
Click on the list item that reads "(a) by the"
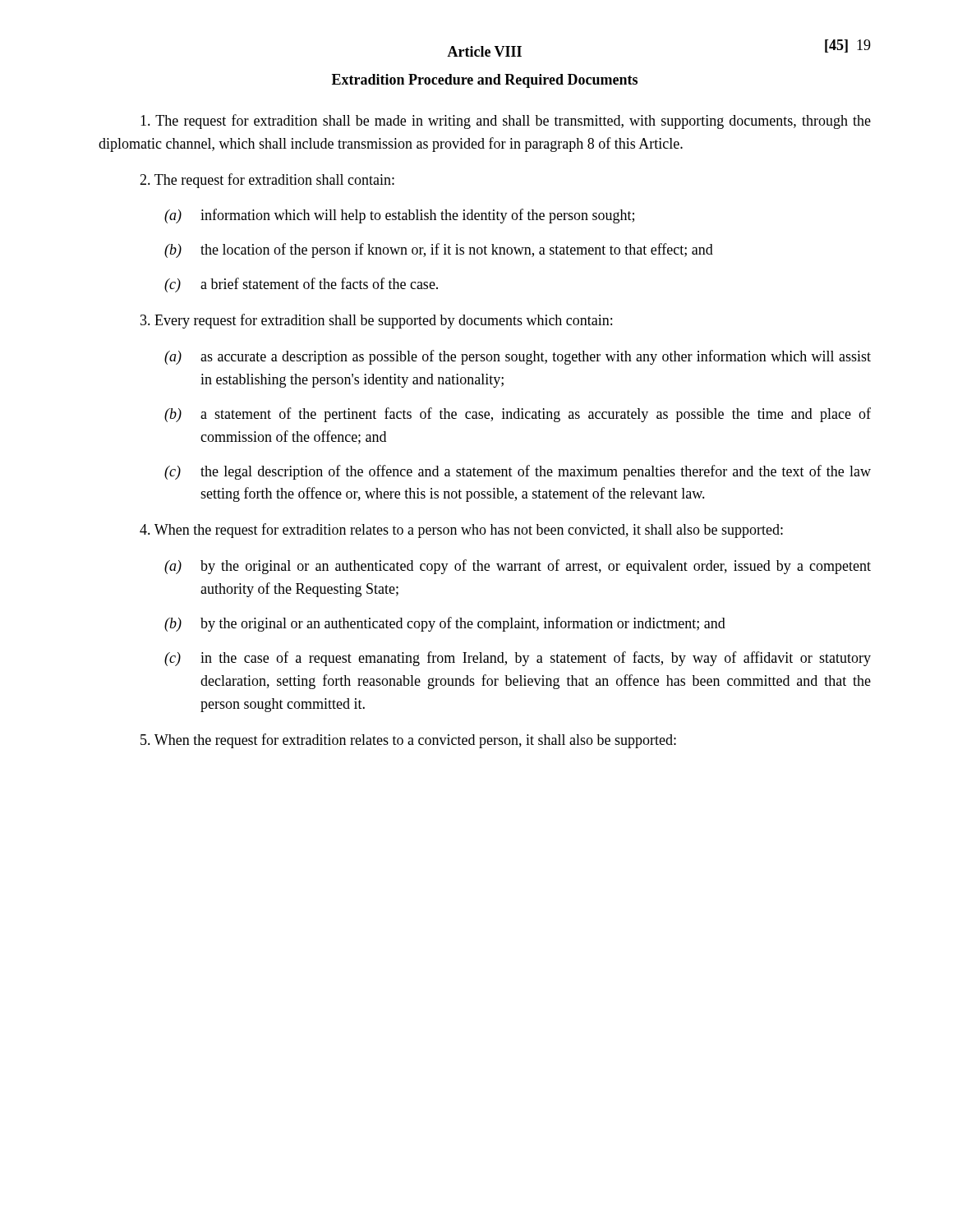[x=518, y=578]
